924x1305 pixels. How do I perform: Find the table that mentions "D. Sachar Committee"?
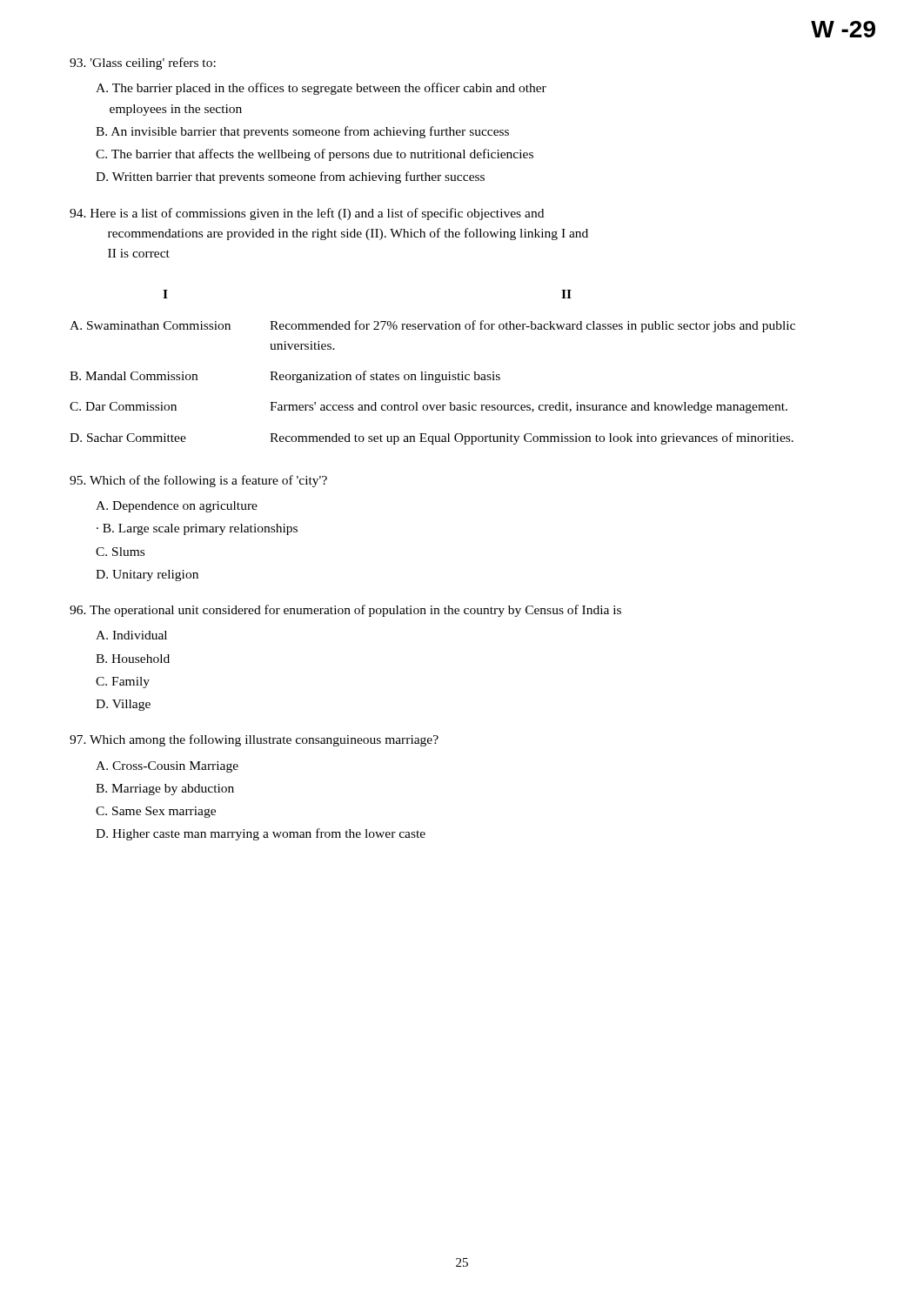(471, 365)
